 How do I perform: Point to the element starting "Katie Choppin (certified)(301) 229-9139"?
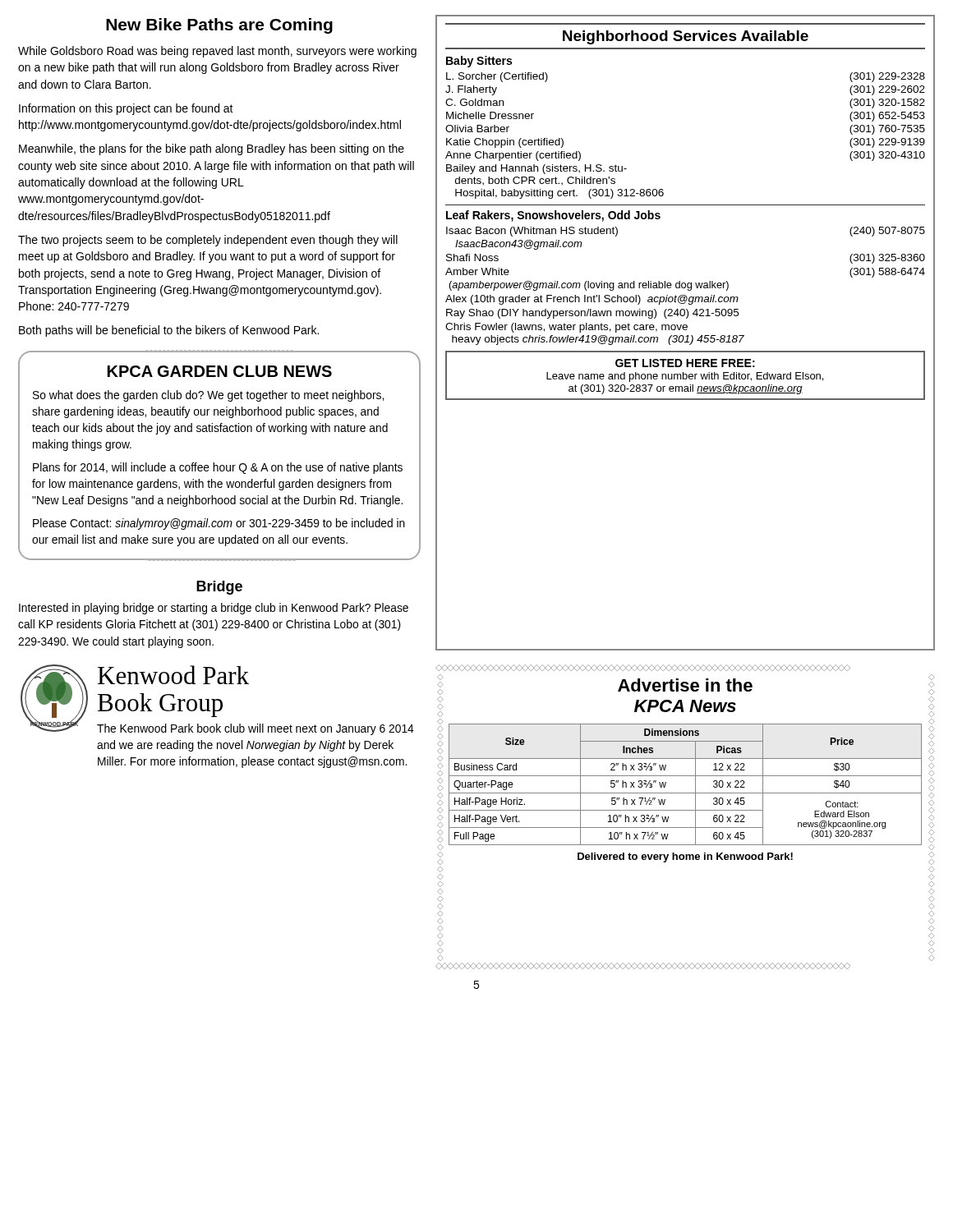pyautogui.click(x=502, y=144)
